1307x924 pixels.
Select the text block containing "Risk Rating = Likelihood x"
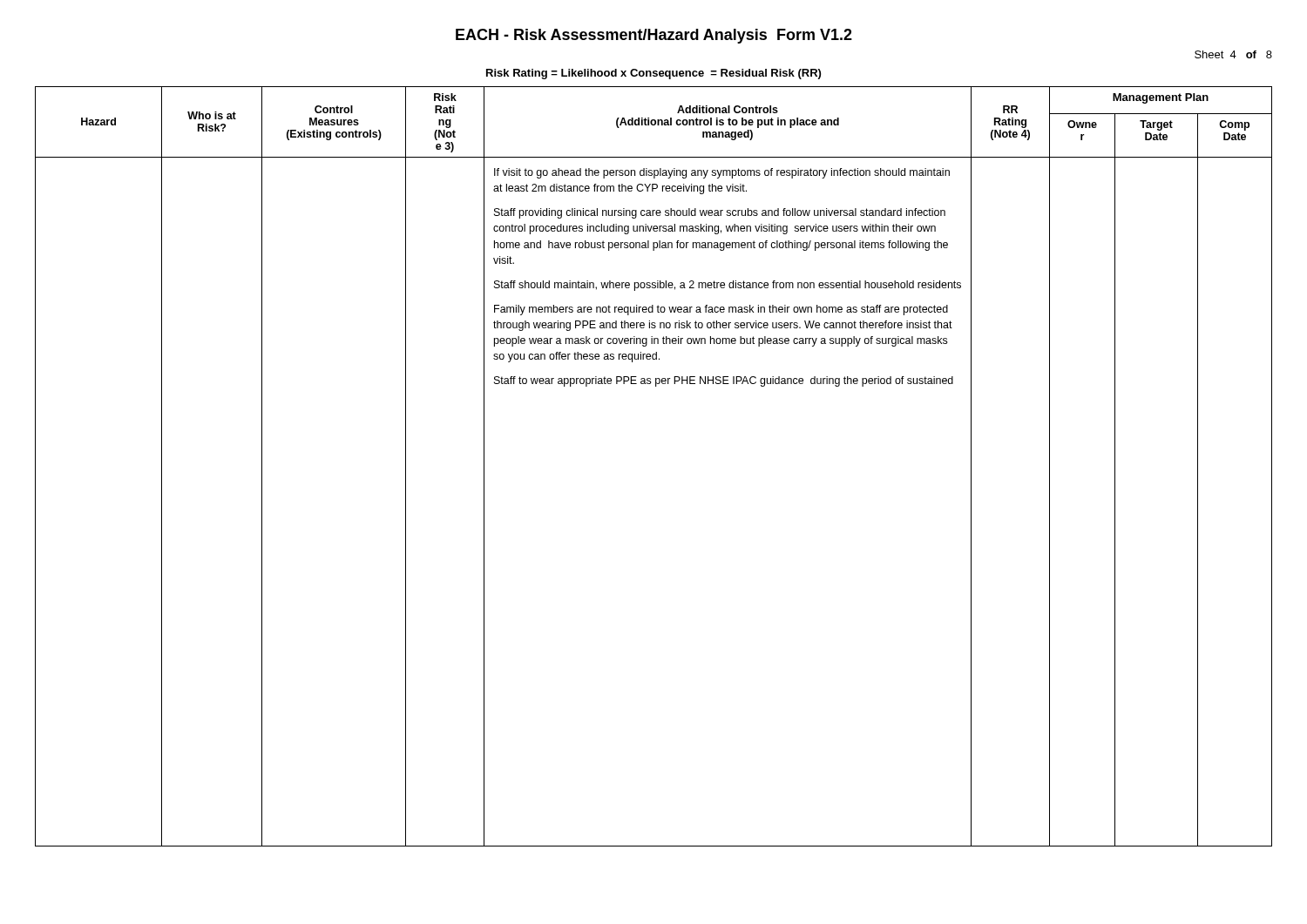coord(654,73)
